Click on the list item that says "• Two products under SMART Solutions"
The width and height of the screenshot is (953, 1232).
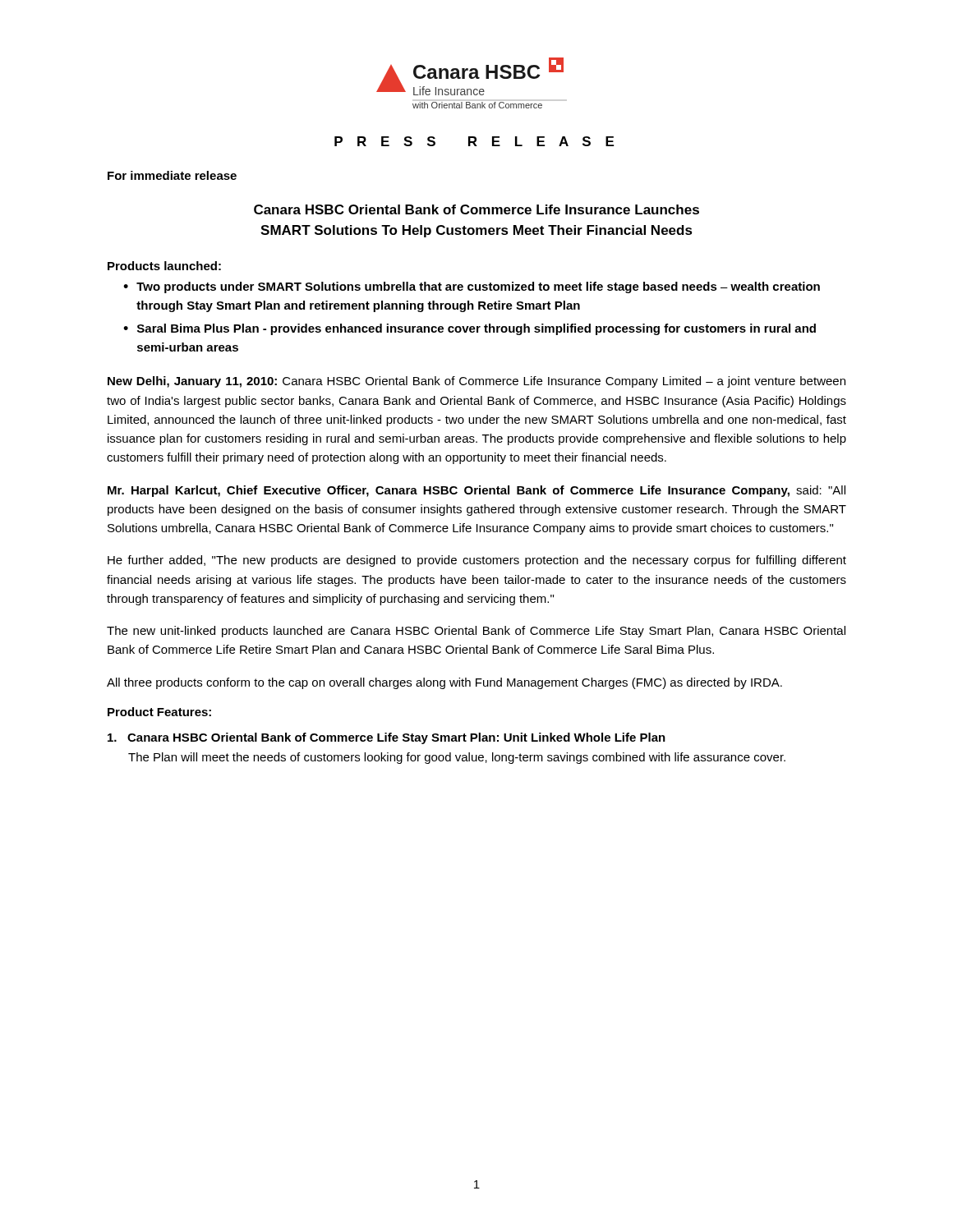[x=485, y=296]
